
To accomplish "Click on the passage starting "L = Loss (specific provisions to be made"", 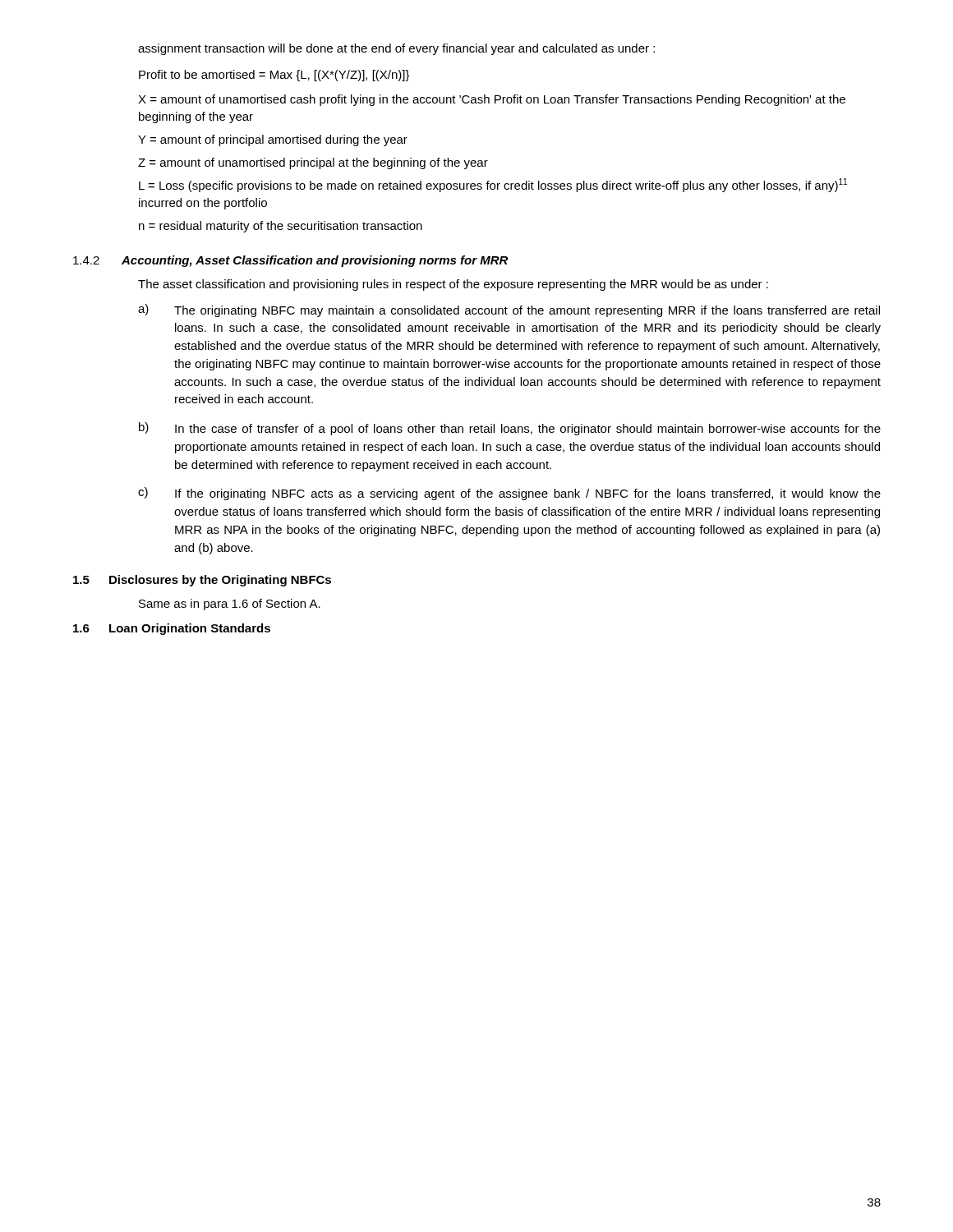I will pos(493,193).
